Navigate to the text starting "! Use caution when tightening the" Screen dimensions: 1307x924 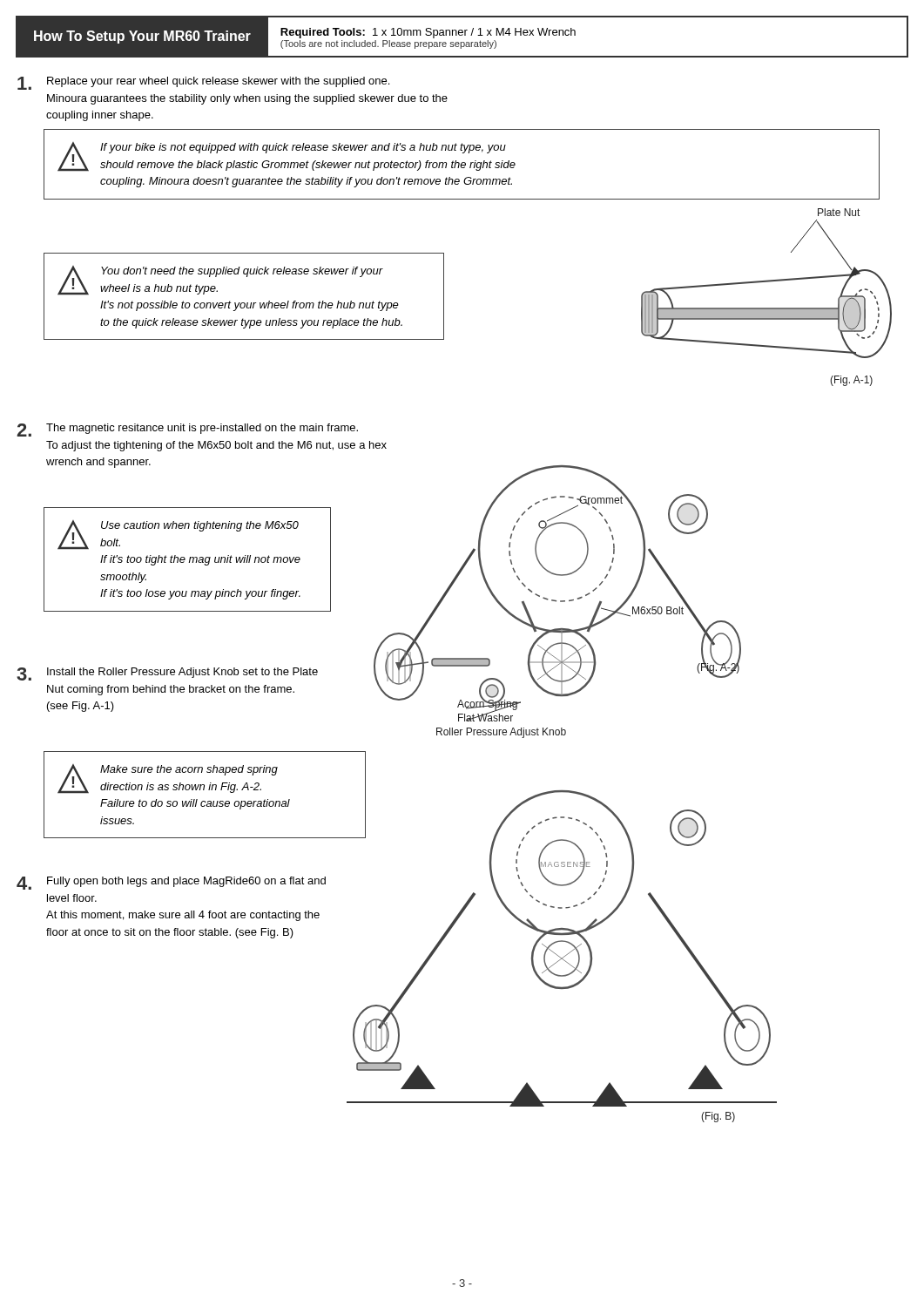pyautogui.click(x=187, y=559)
